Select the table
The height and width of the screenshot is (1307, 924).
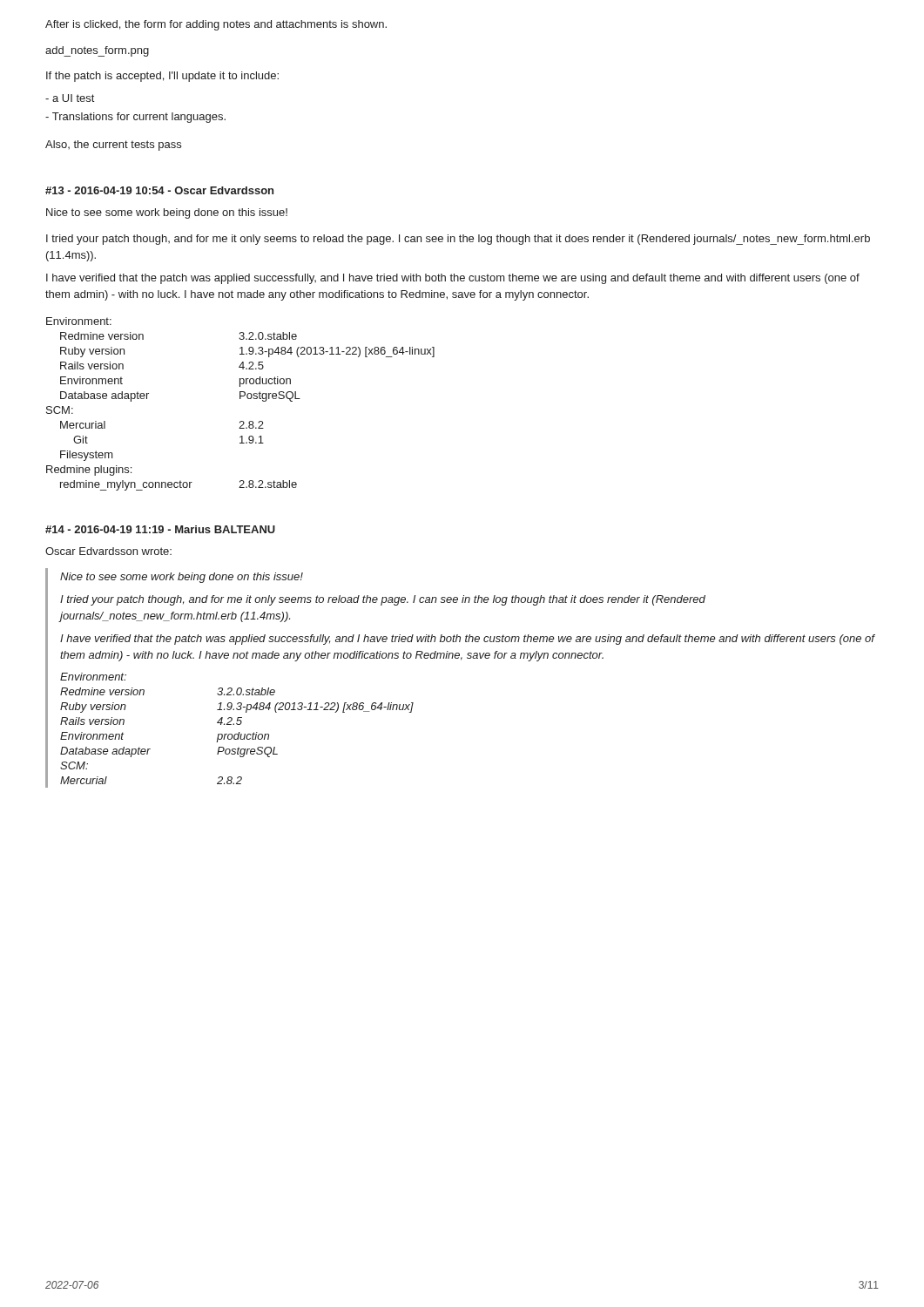coord(462,402)
